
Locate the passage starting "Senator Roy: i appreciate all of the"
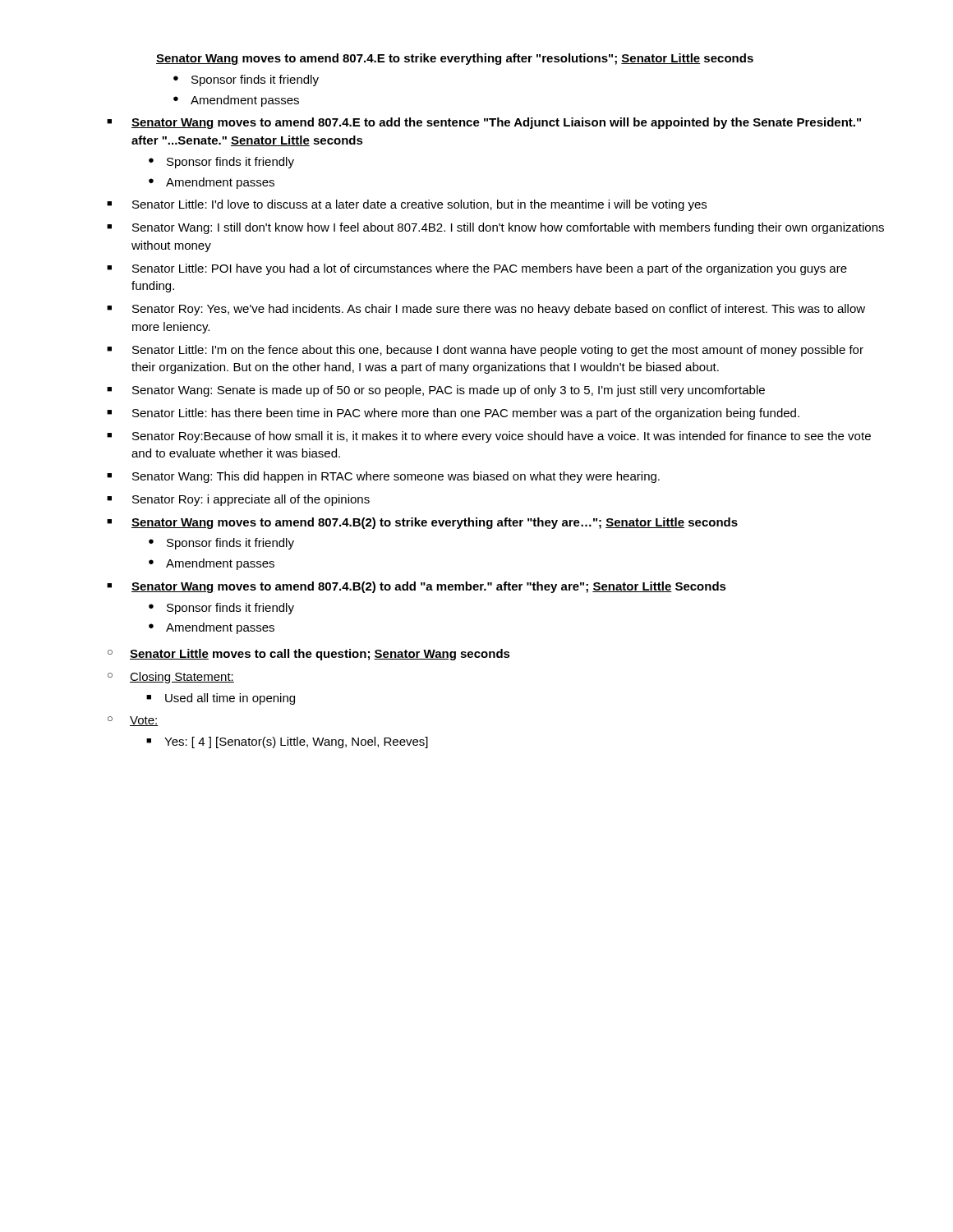(x=251, y=499)
